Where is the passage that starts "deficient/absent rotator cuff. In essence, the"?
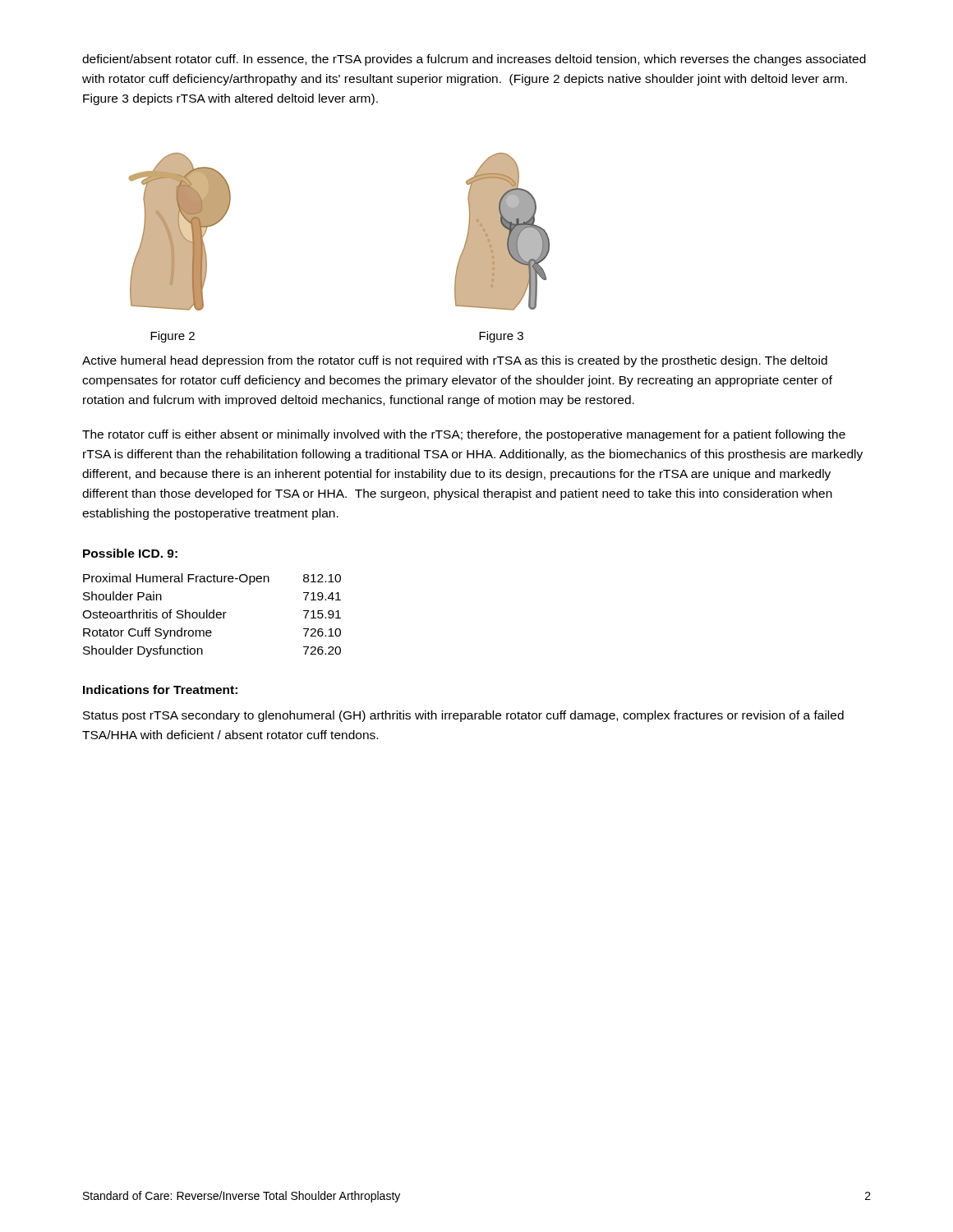The image size is (953, 1232). point(474,78)
